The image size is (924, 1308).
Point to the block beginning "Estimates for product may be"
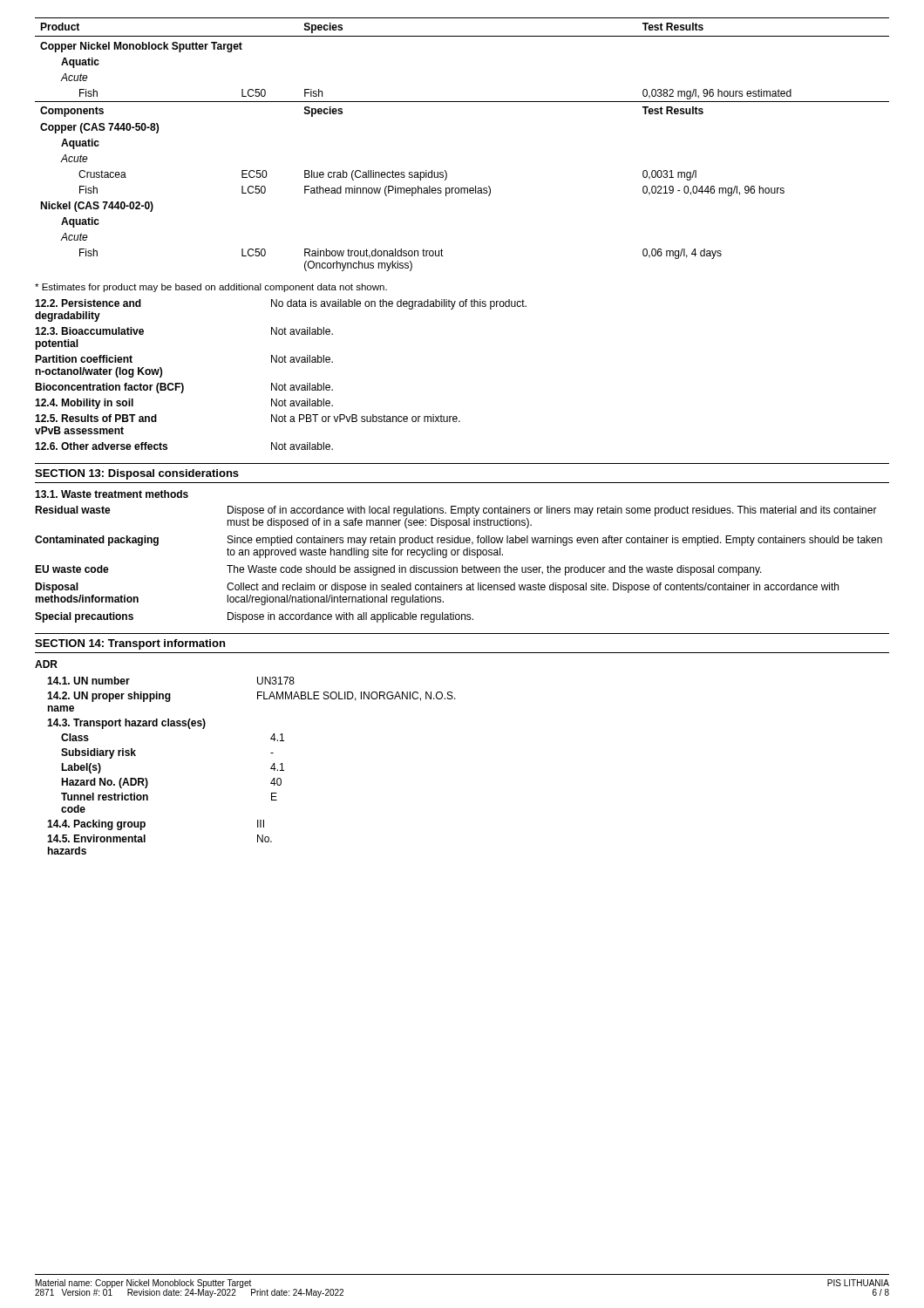[x=211, y=287]
